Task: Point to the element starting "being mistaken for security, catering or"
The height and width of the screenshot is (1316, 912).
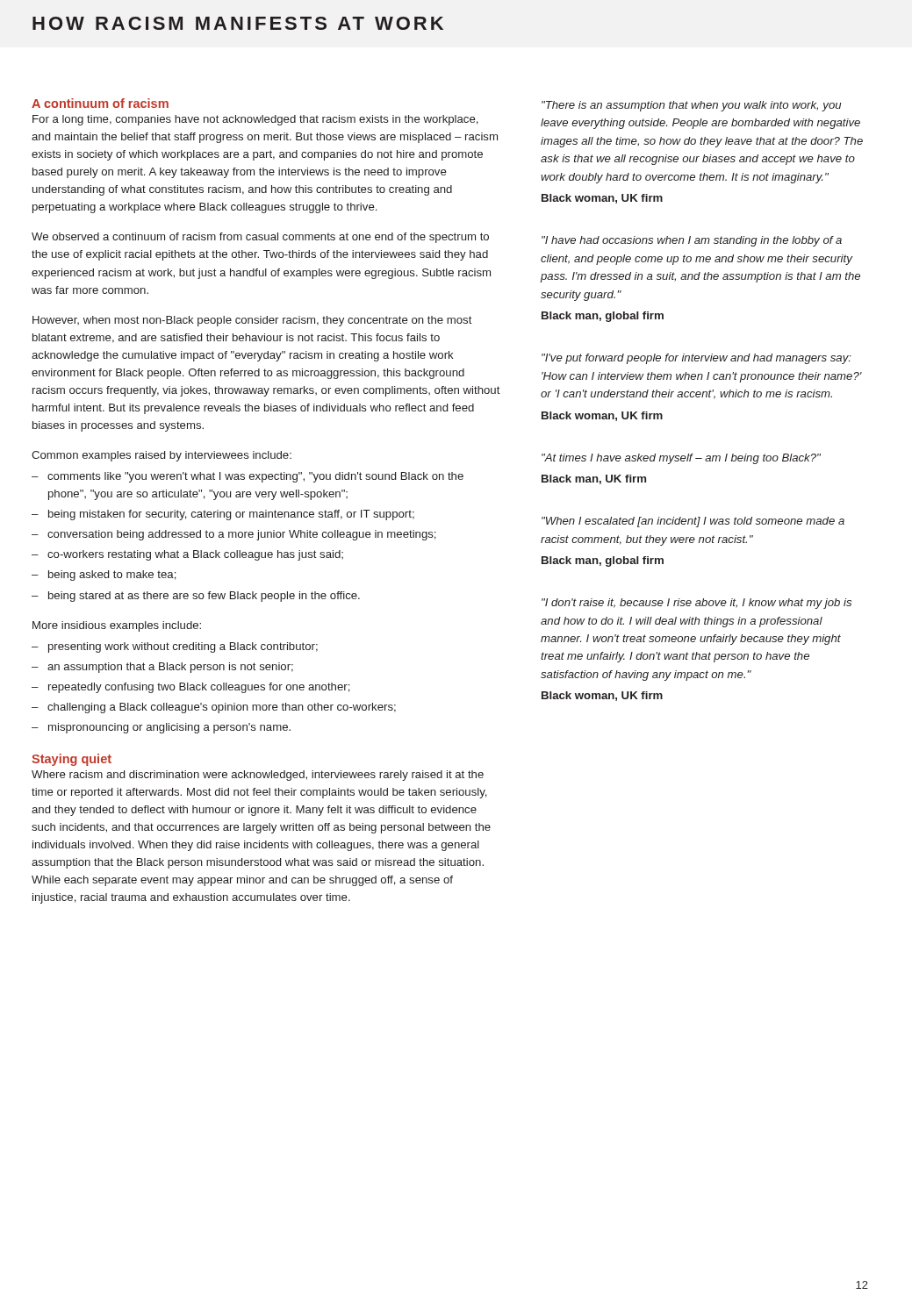Action: coord(231,514)
